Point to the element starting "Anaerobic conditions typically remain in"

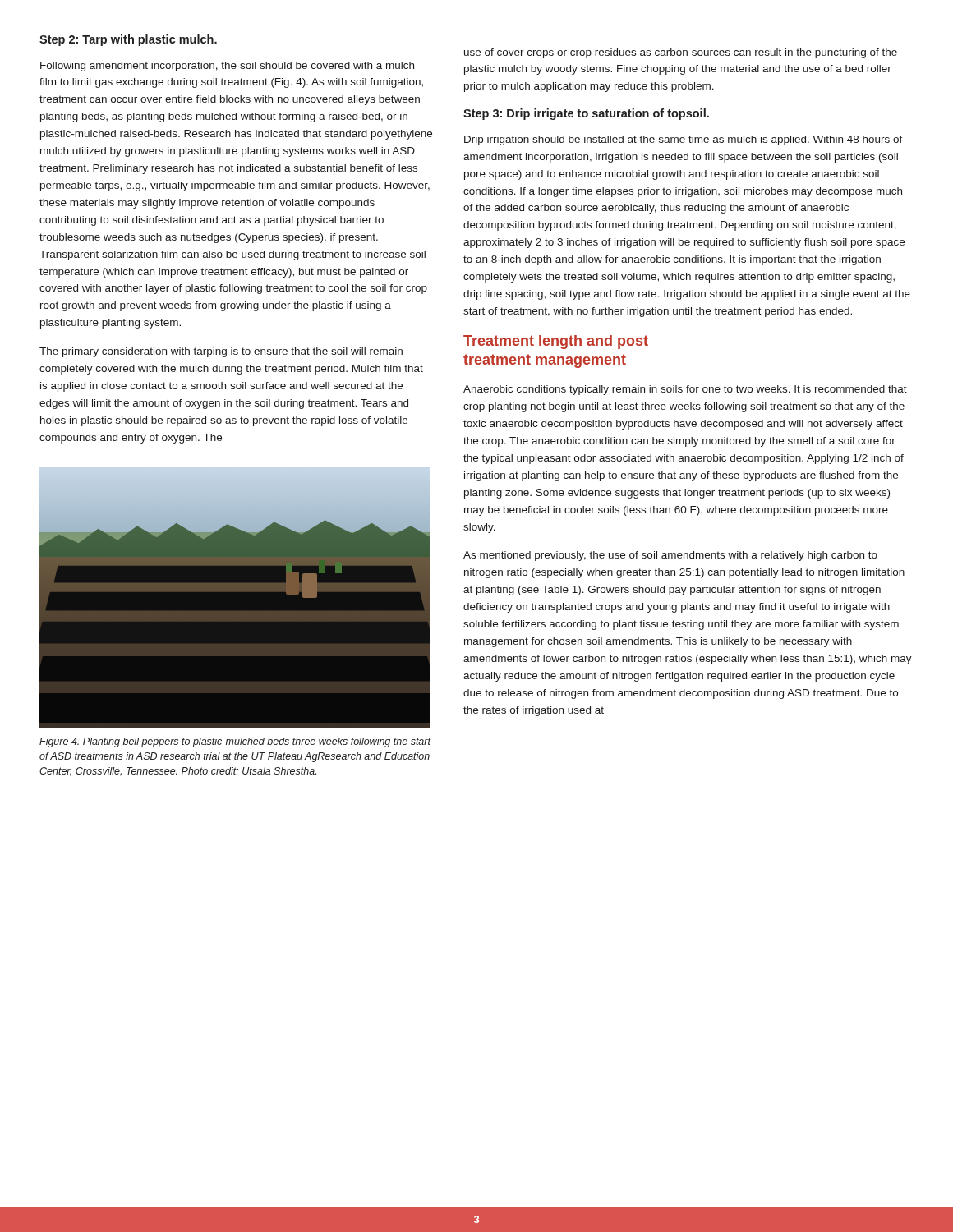[x=688, y=459]
